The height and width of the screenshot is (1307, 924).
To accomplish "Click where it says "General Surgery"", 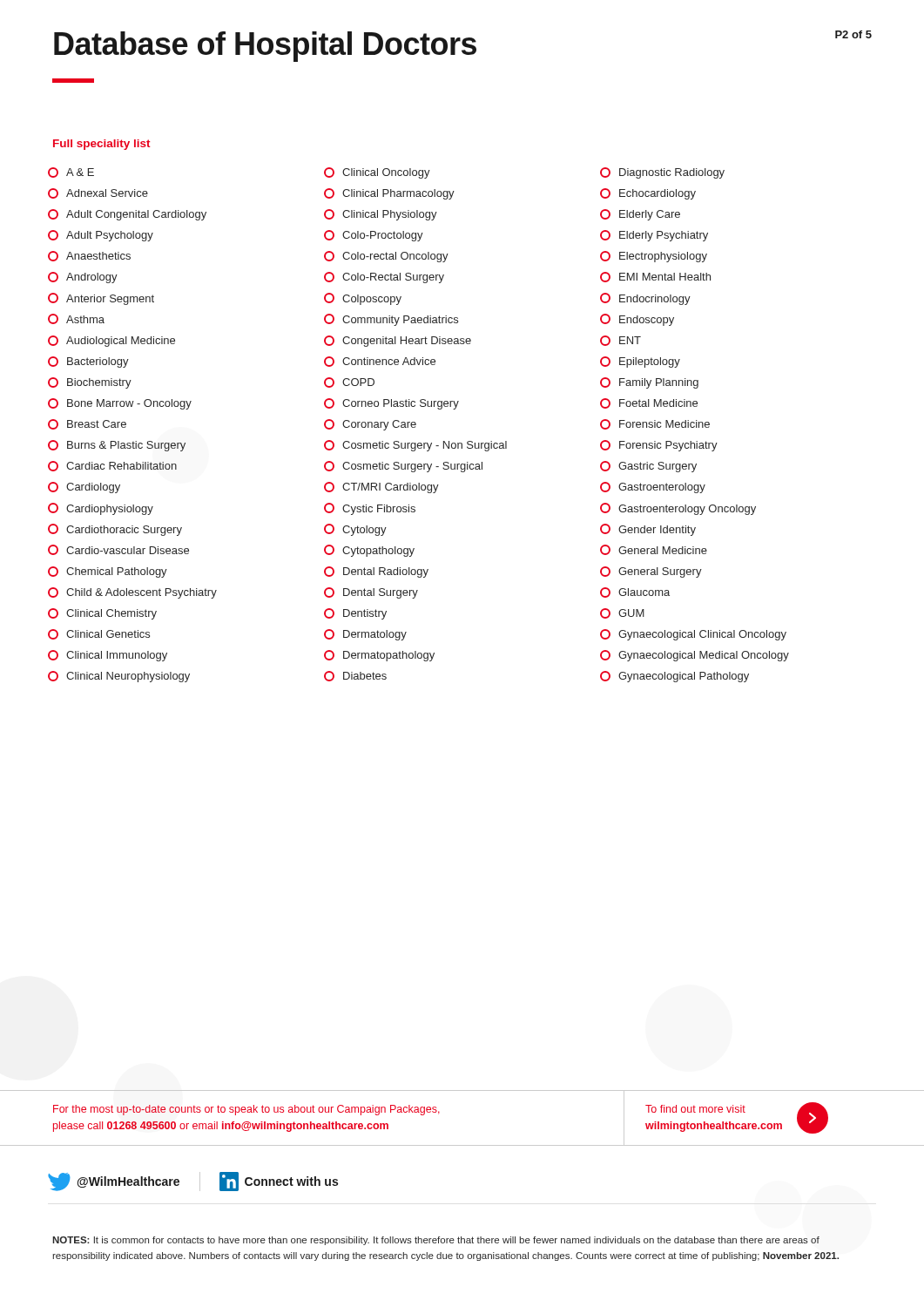I will [x=651, y=571].
